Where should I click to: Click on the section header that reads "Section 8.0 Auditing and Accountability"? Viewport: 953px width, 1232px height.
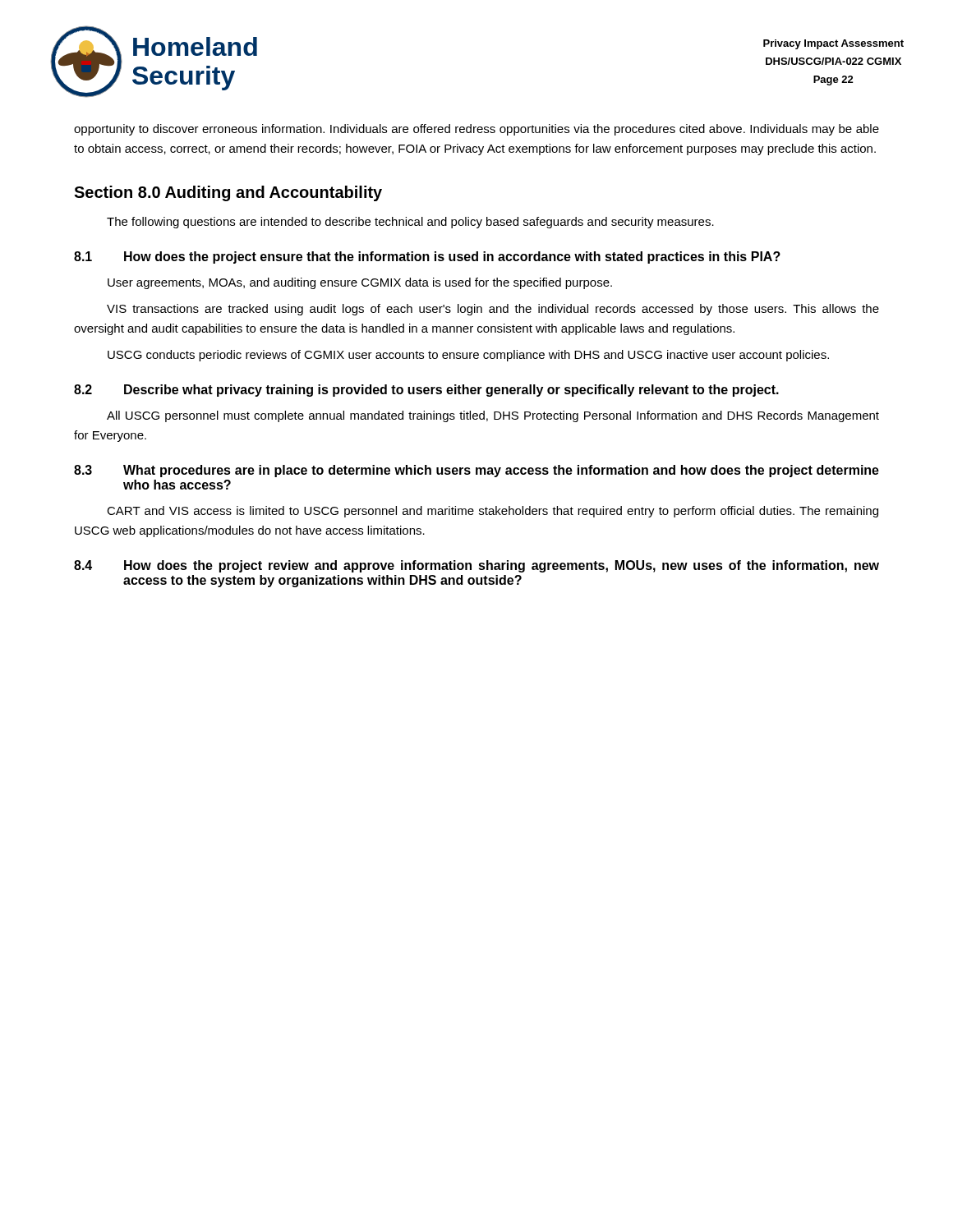point(228,192)
